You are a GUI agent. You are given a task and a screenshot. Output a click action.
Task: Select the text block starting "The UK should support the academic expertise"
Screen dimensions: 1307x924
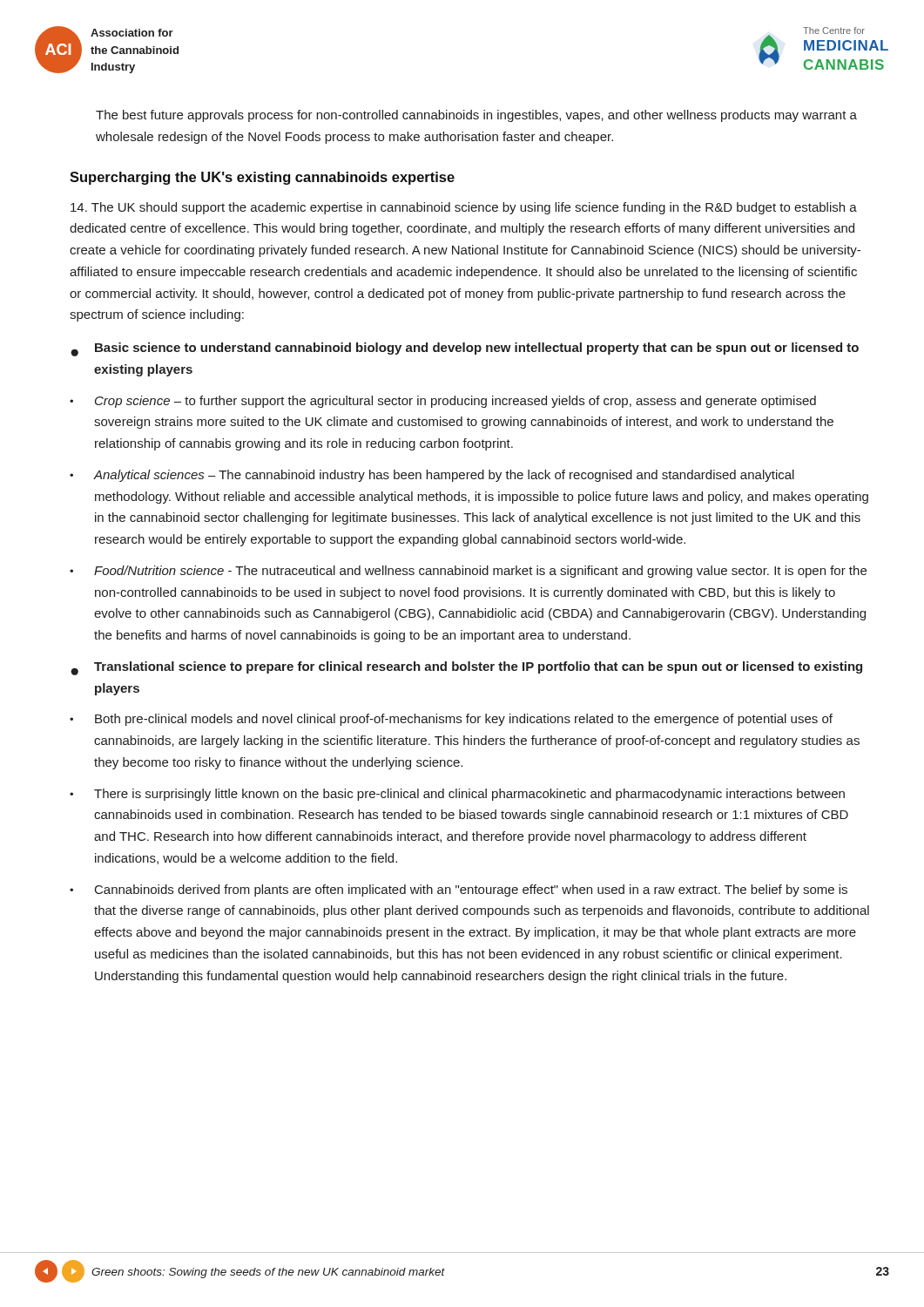465,260
